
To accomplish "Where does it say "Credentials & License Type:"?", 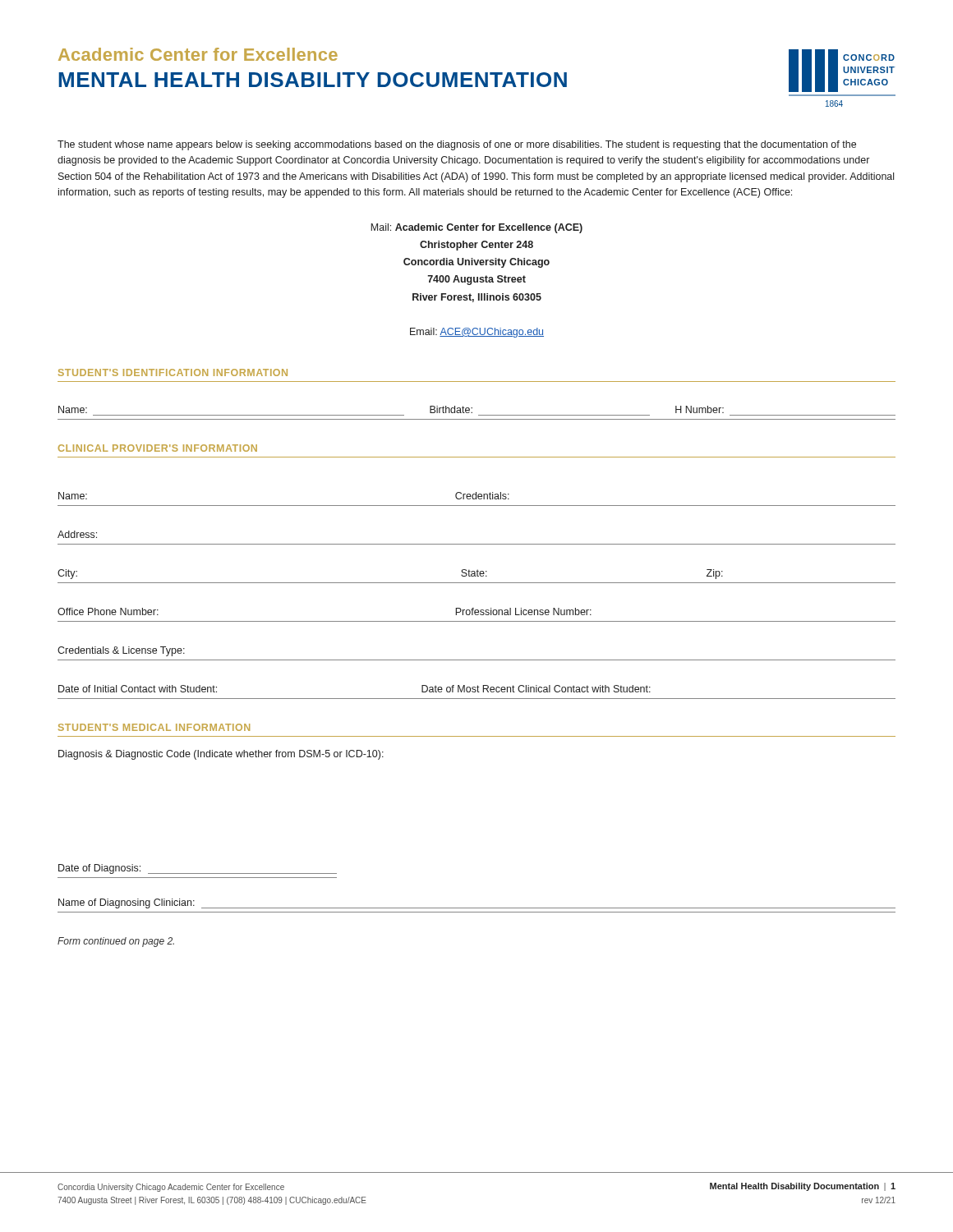I will click(121, 651).
